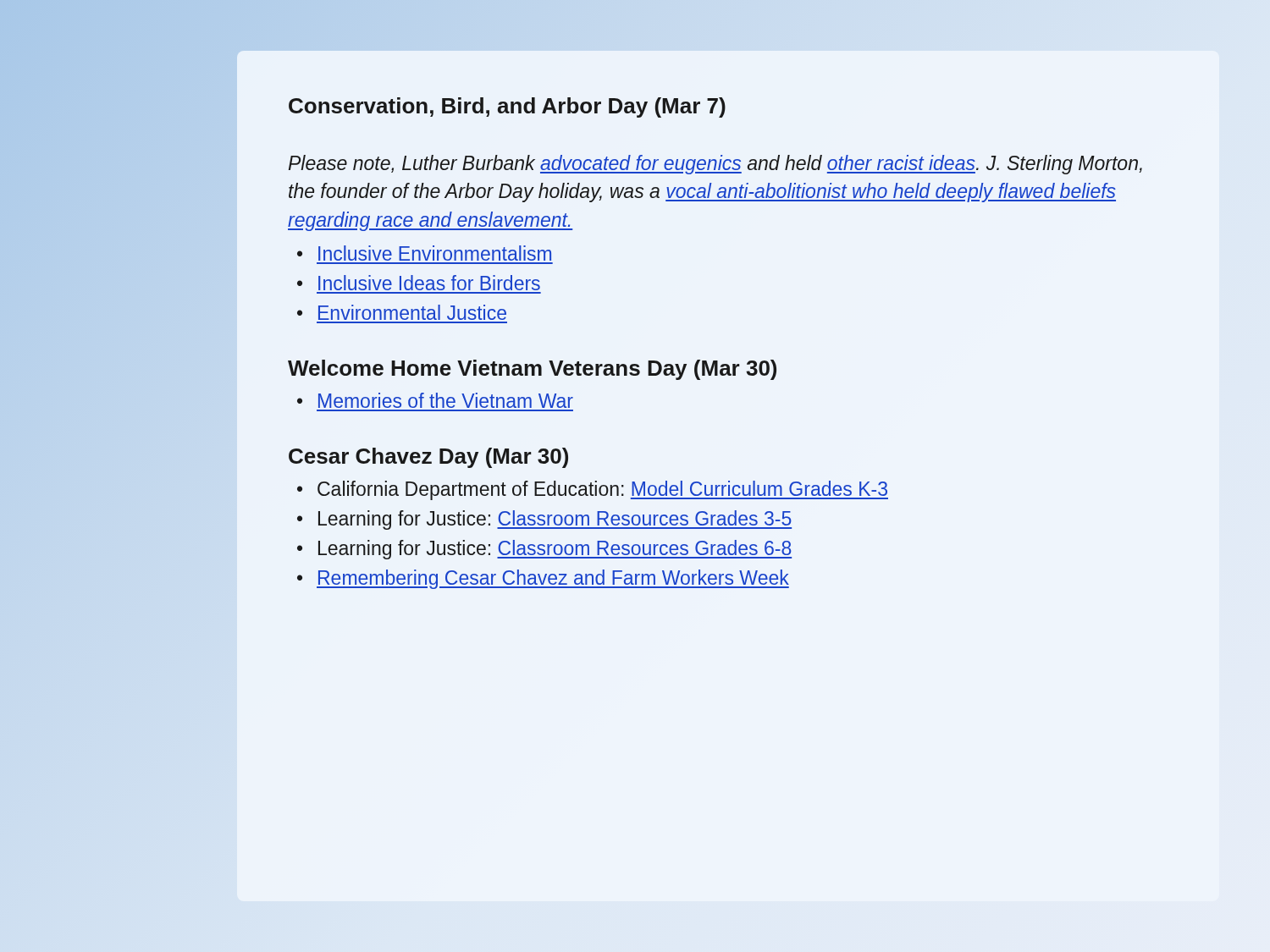Locate the section header that reads "Welcome Home Vietnam Veterans"

[x=728, y=384]
